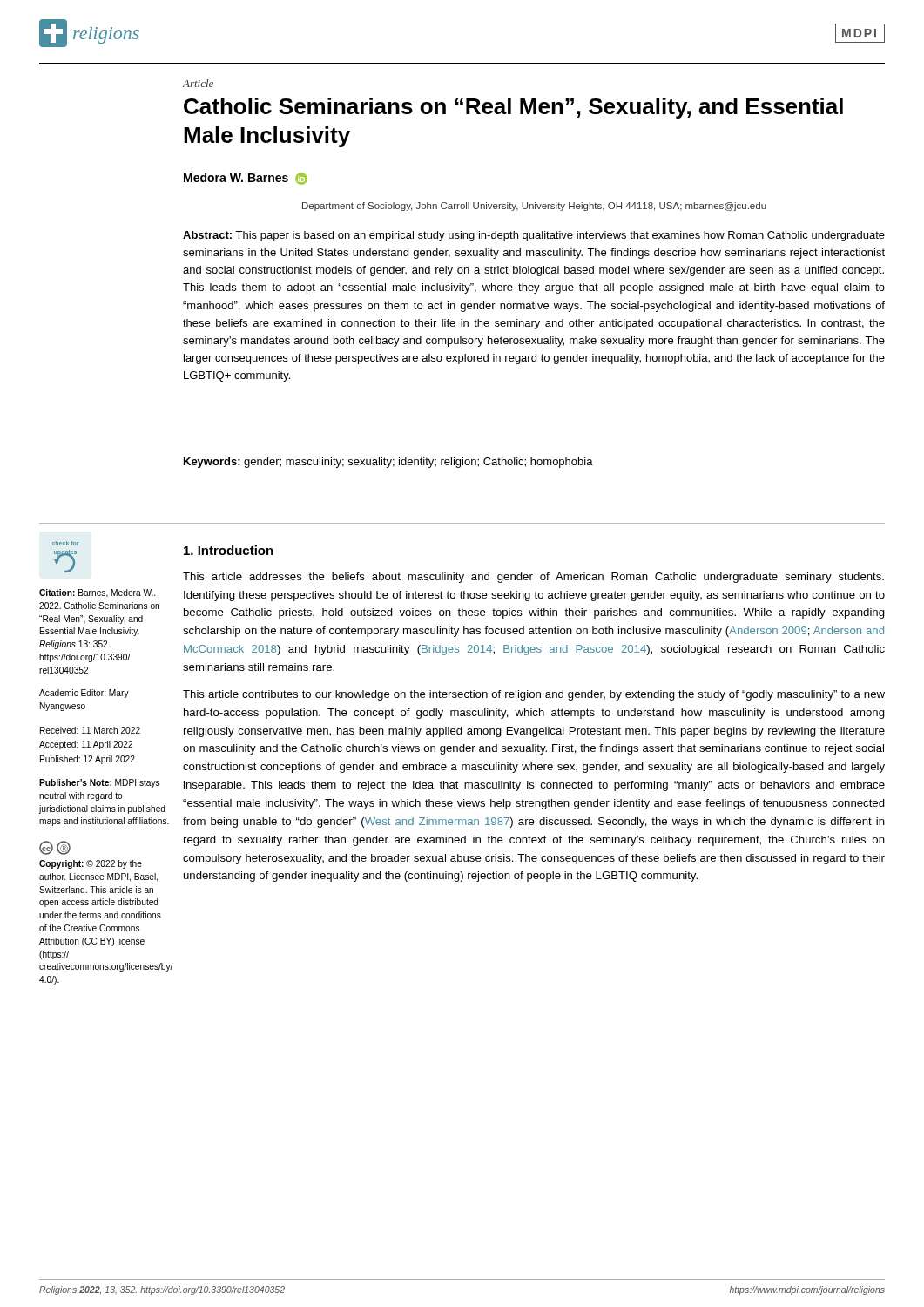Select the text containing "Medora W. Barnes iD"
Screen dimensions: 1307x924
[246, 179]
